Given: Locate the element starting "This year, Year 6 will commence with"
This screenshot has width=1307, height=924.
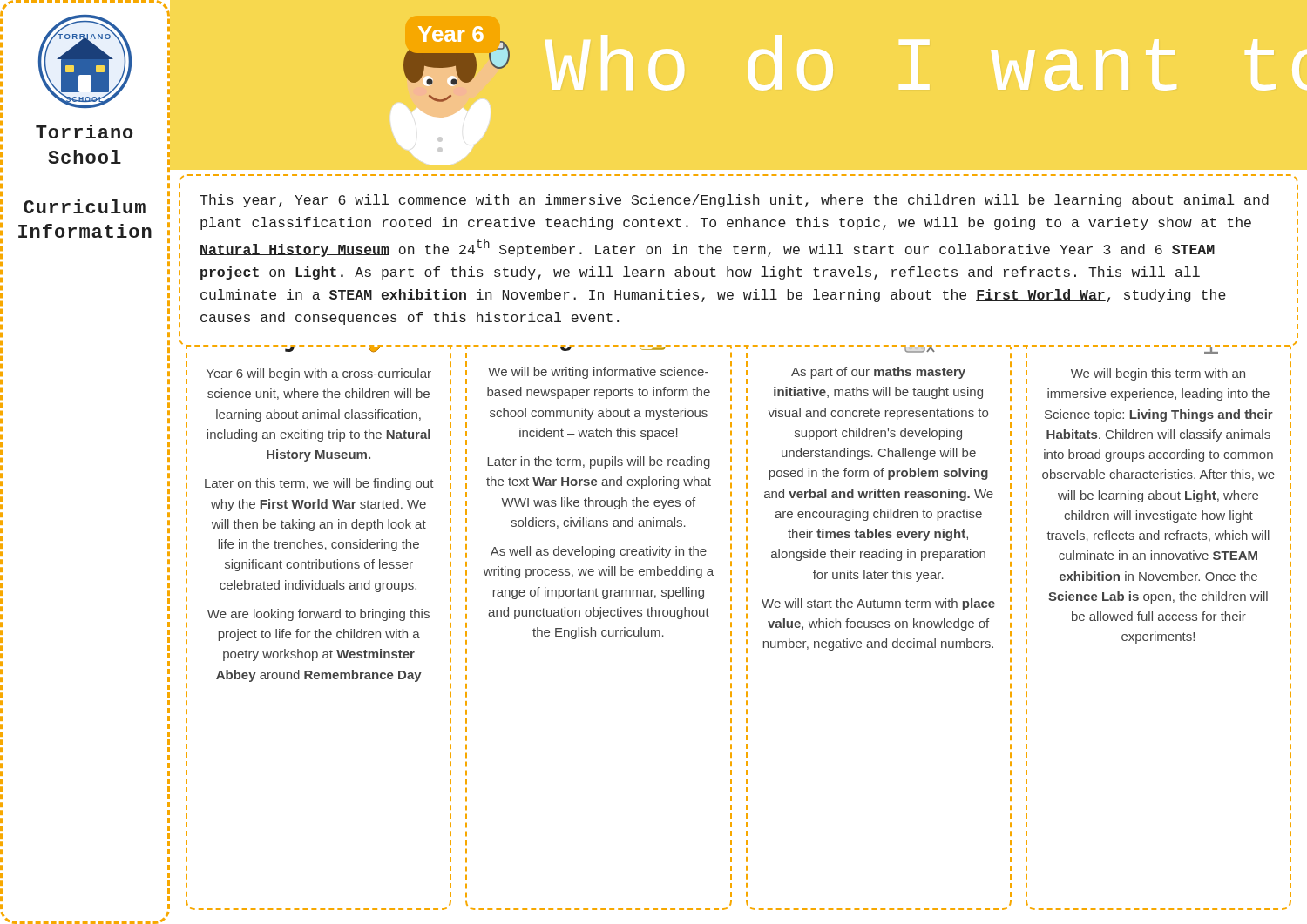Looking at the screenshot, I should pos(734,260).
